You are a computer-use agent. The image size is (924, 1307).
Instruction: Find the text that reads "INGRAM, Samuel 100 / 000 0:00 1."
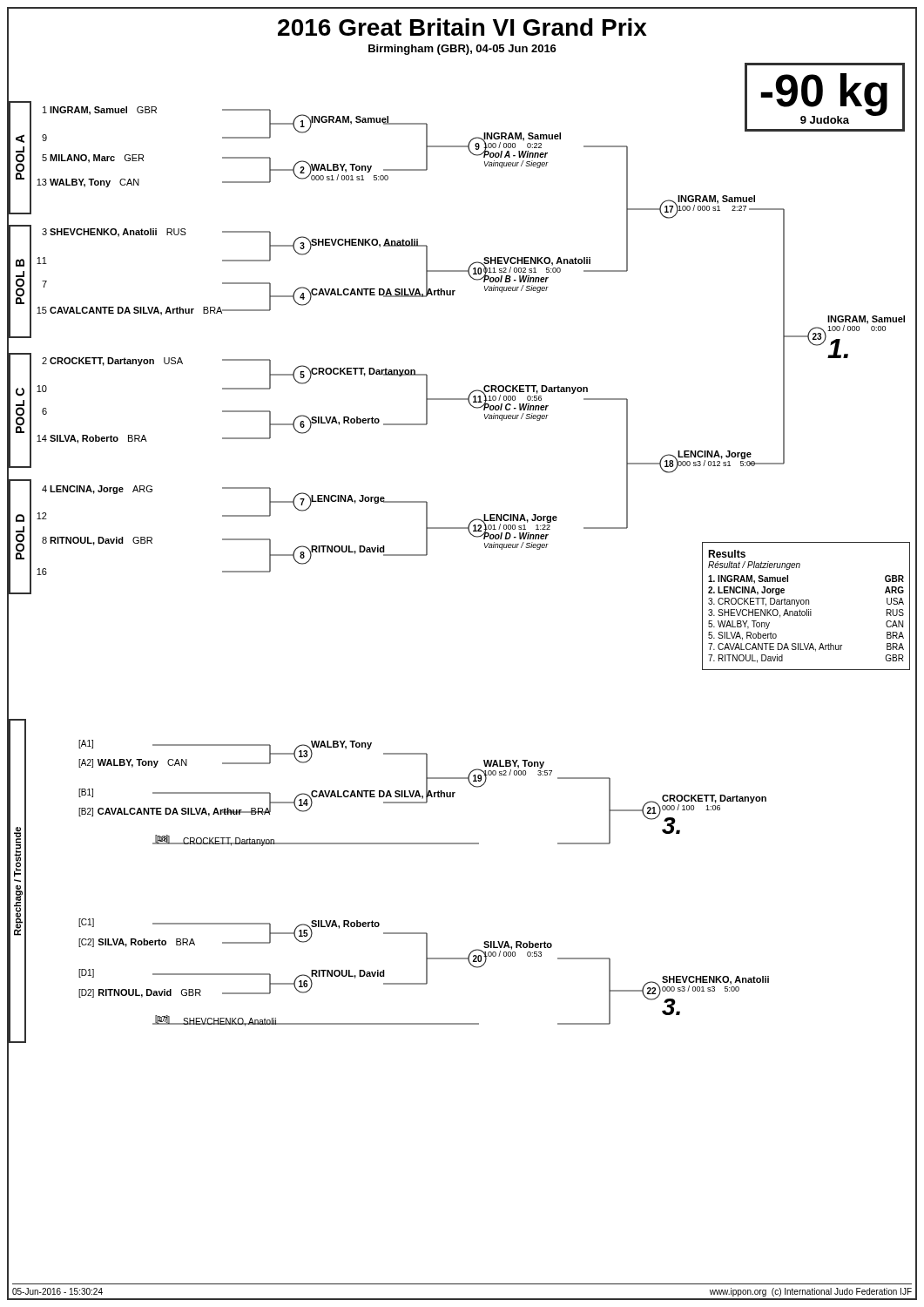[866, 339]
